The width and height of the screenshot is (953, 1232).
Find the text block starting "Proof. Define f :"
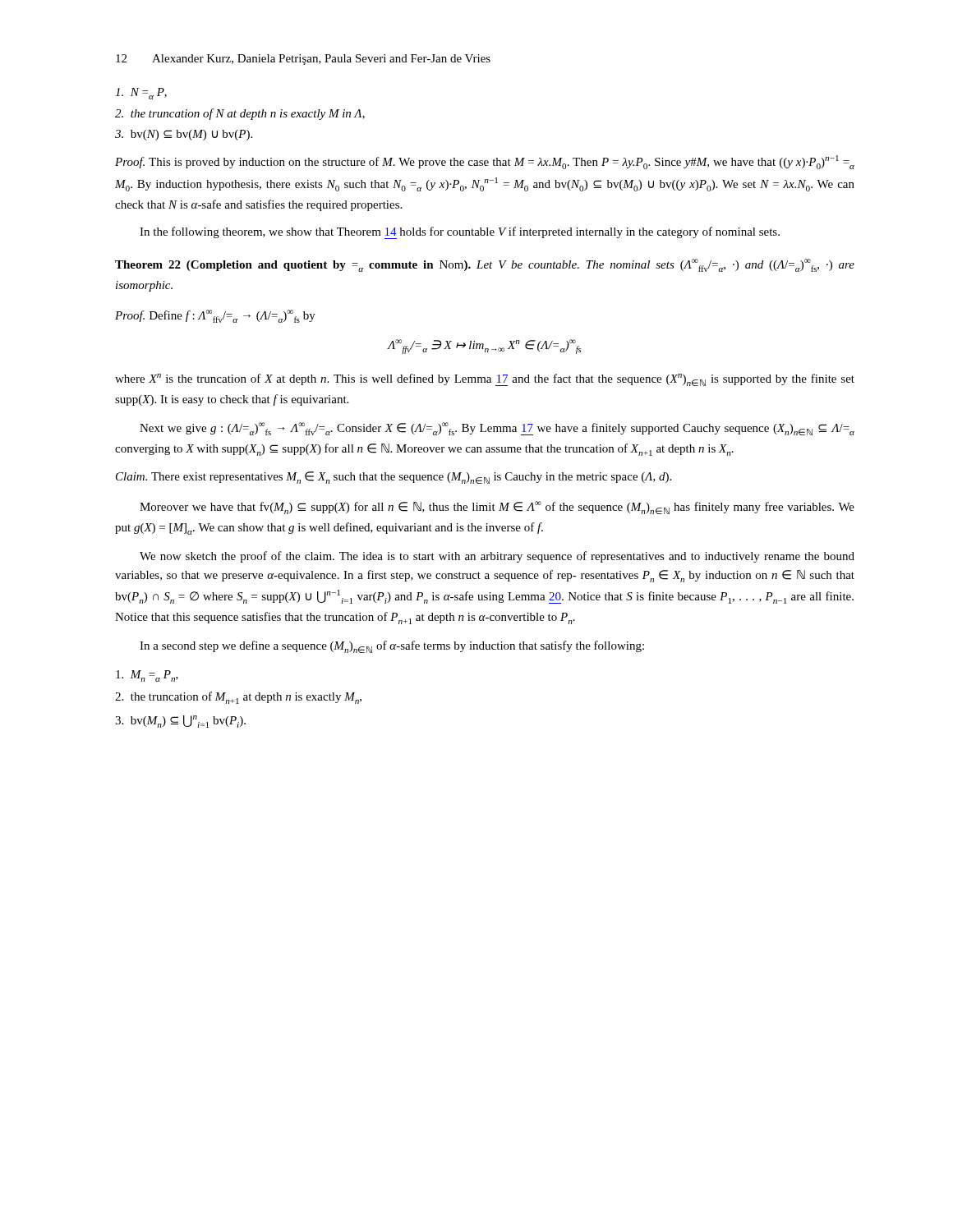pyautogui.click(x=215, y=316)
